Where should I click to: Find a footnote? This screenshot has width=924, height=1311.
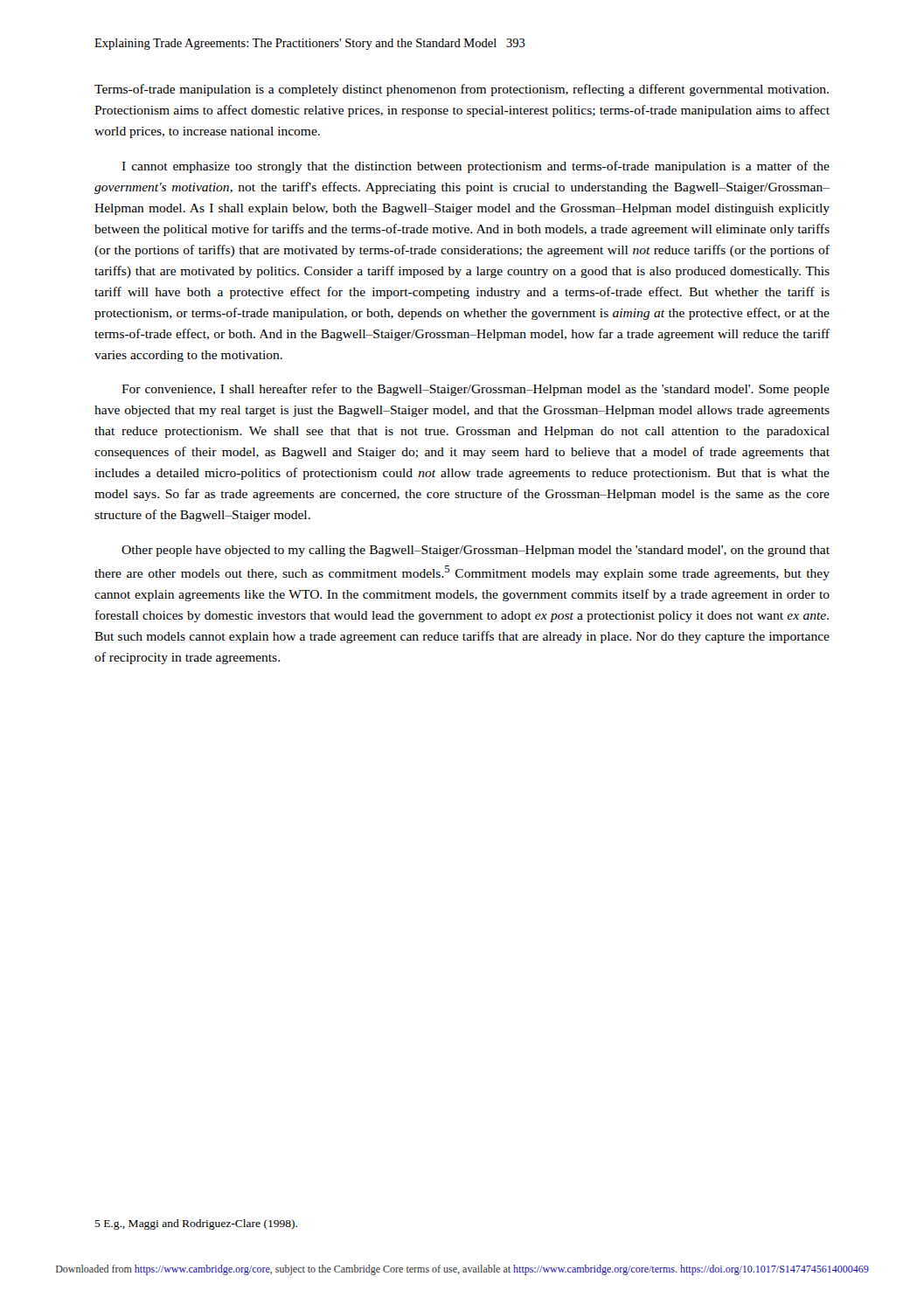click(x=196, y=1223)
